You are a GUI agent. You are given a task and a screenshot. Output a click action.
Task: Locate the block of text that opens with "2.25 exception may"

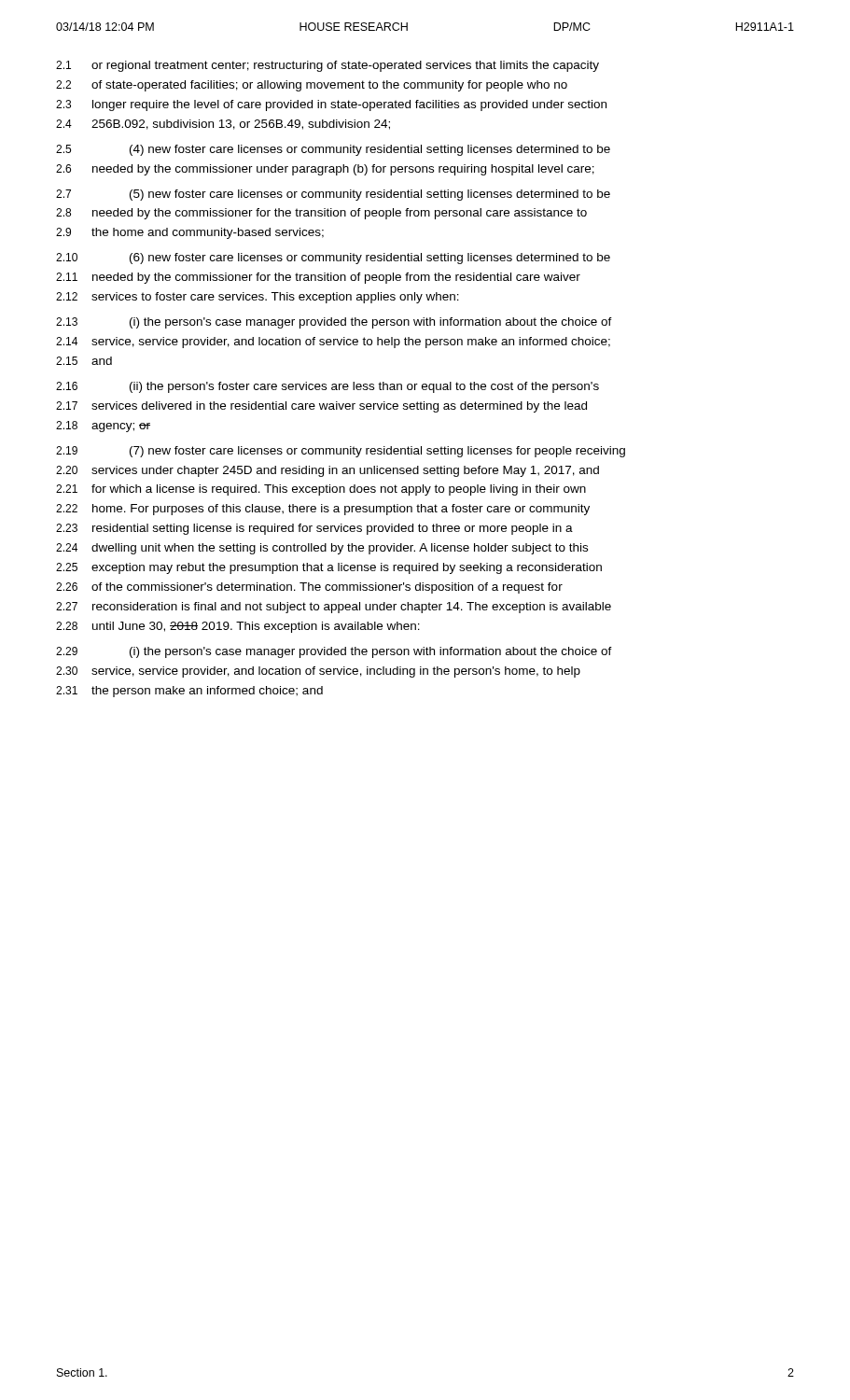[x=425, y=568]
